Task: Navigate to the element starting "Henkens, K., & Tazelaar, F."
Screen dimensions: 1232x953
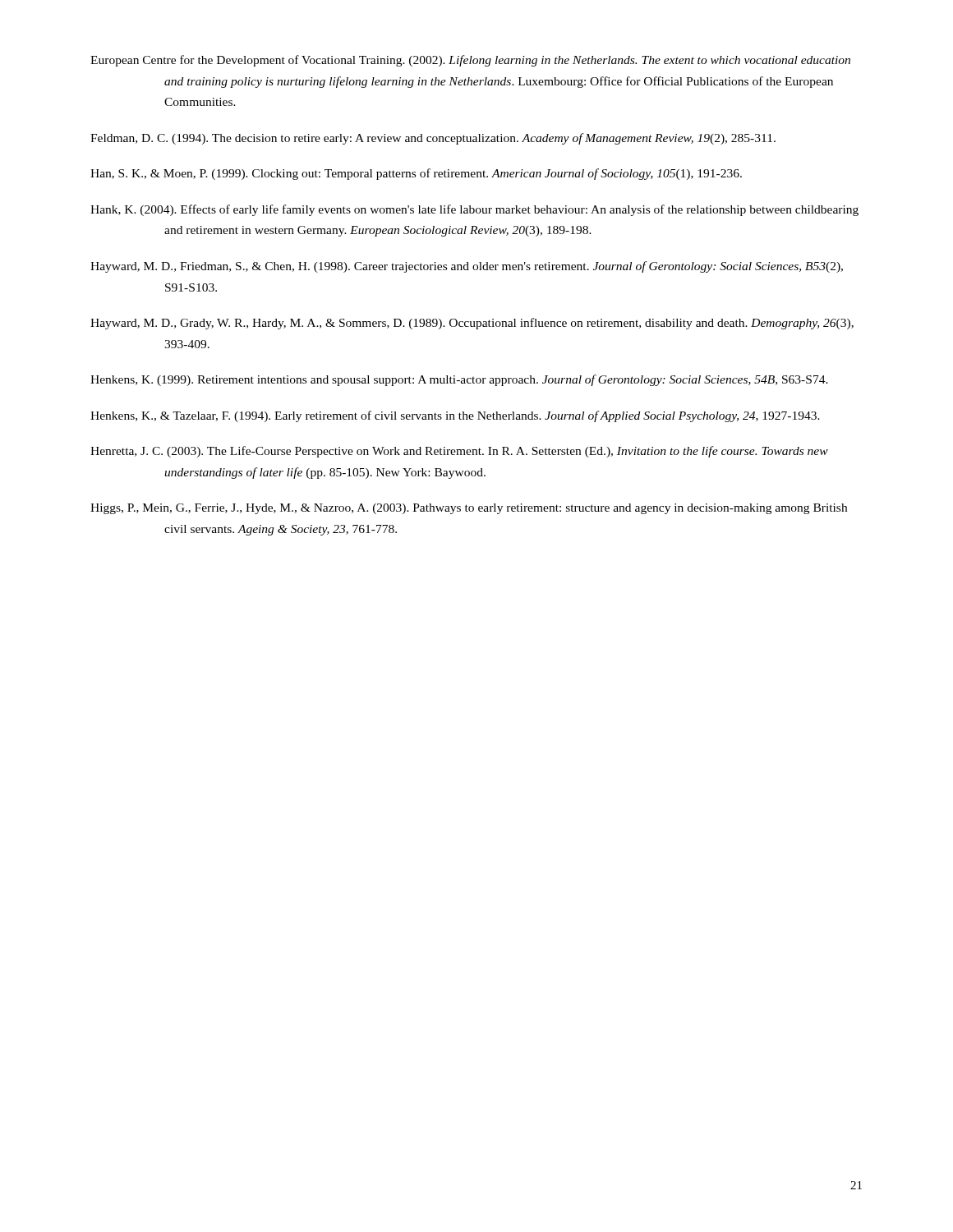Action: [x=455, y=415]
